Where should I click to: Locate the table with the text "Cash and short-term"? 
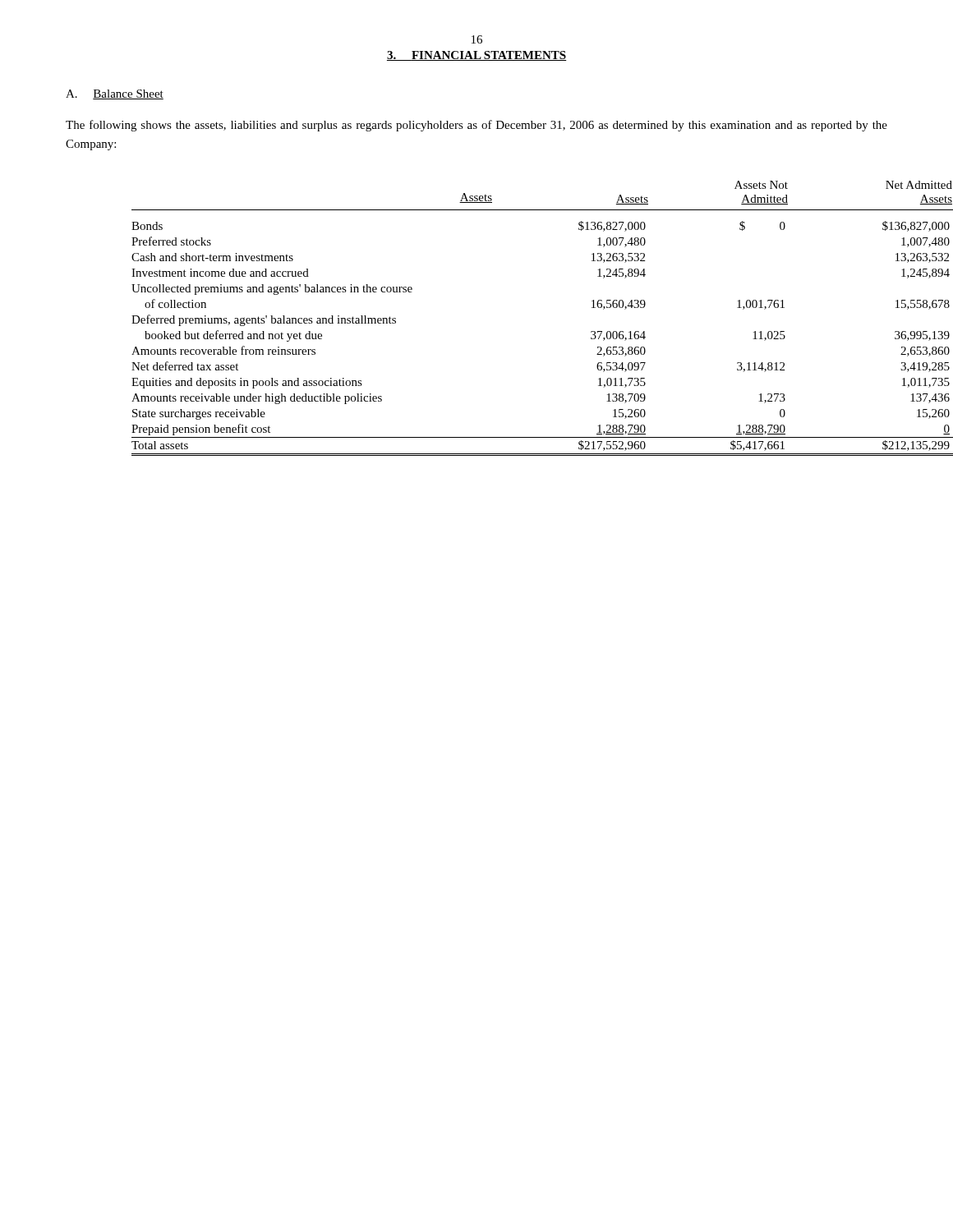coord(476,316)
